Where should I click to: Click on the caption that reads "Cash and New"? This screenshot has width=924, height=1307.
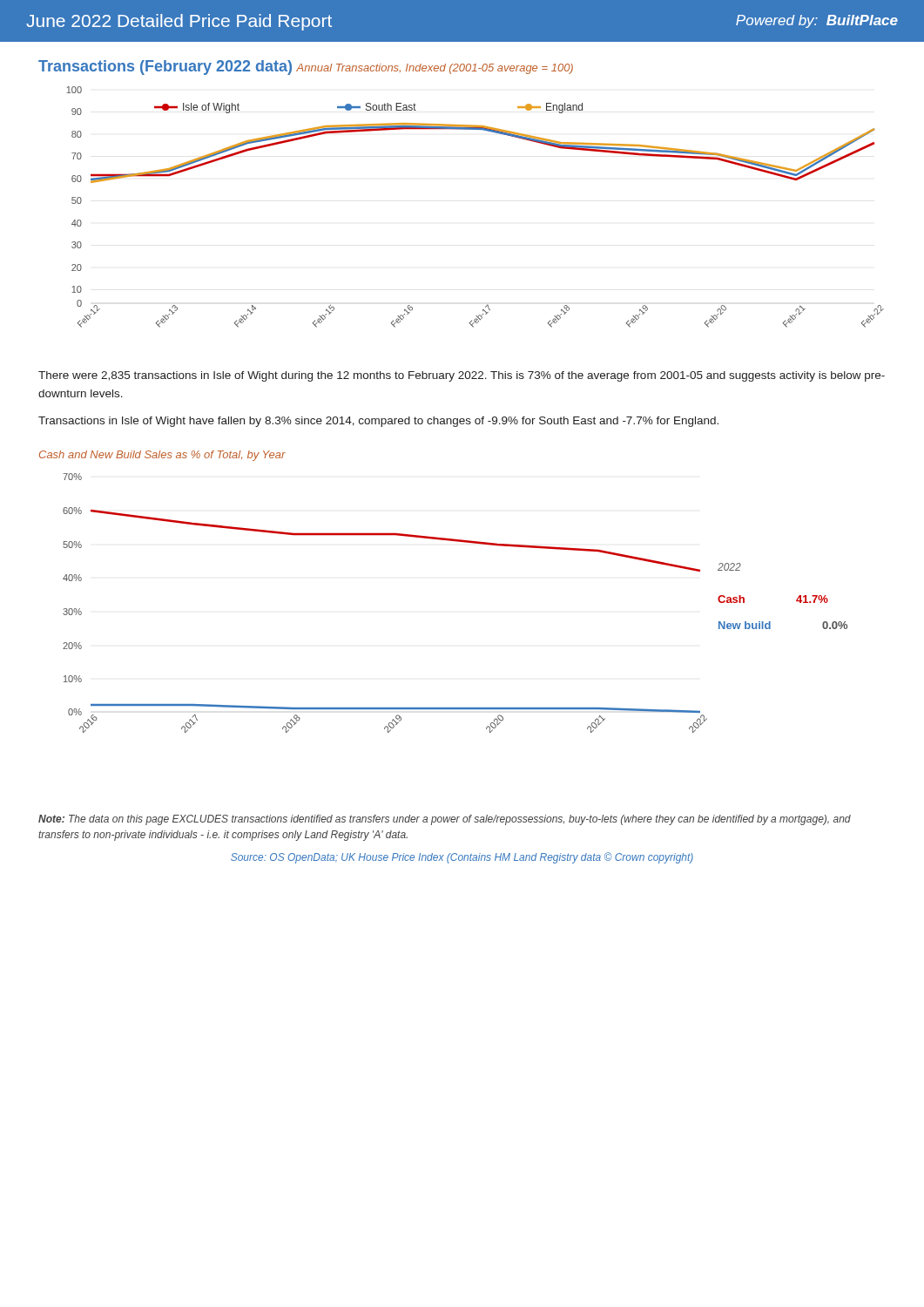(x=162, y=454)
